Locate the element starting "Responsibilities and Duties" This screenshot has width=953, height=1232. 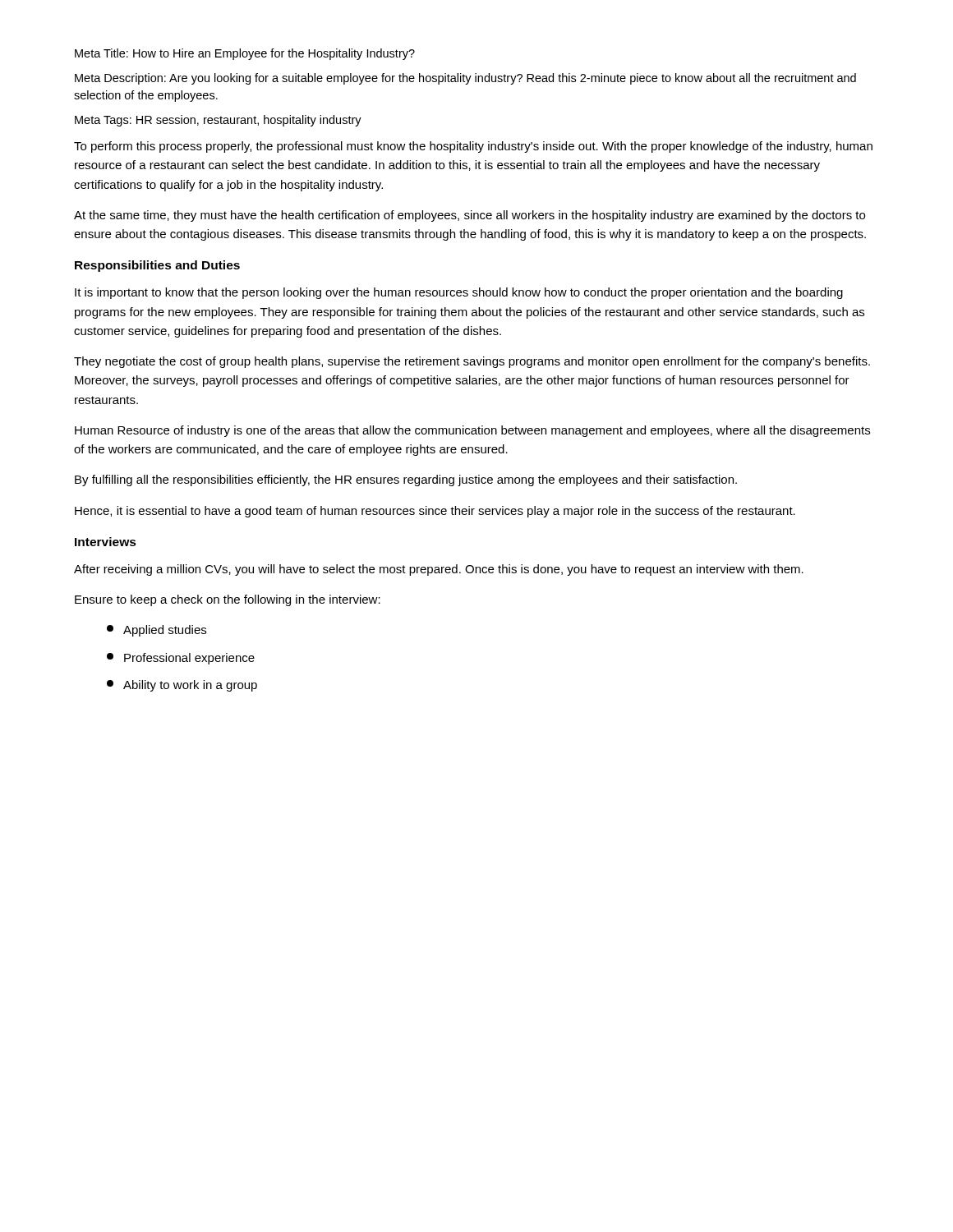pyautogui.click(x=157, y=265)
